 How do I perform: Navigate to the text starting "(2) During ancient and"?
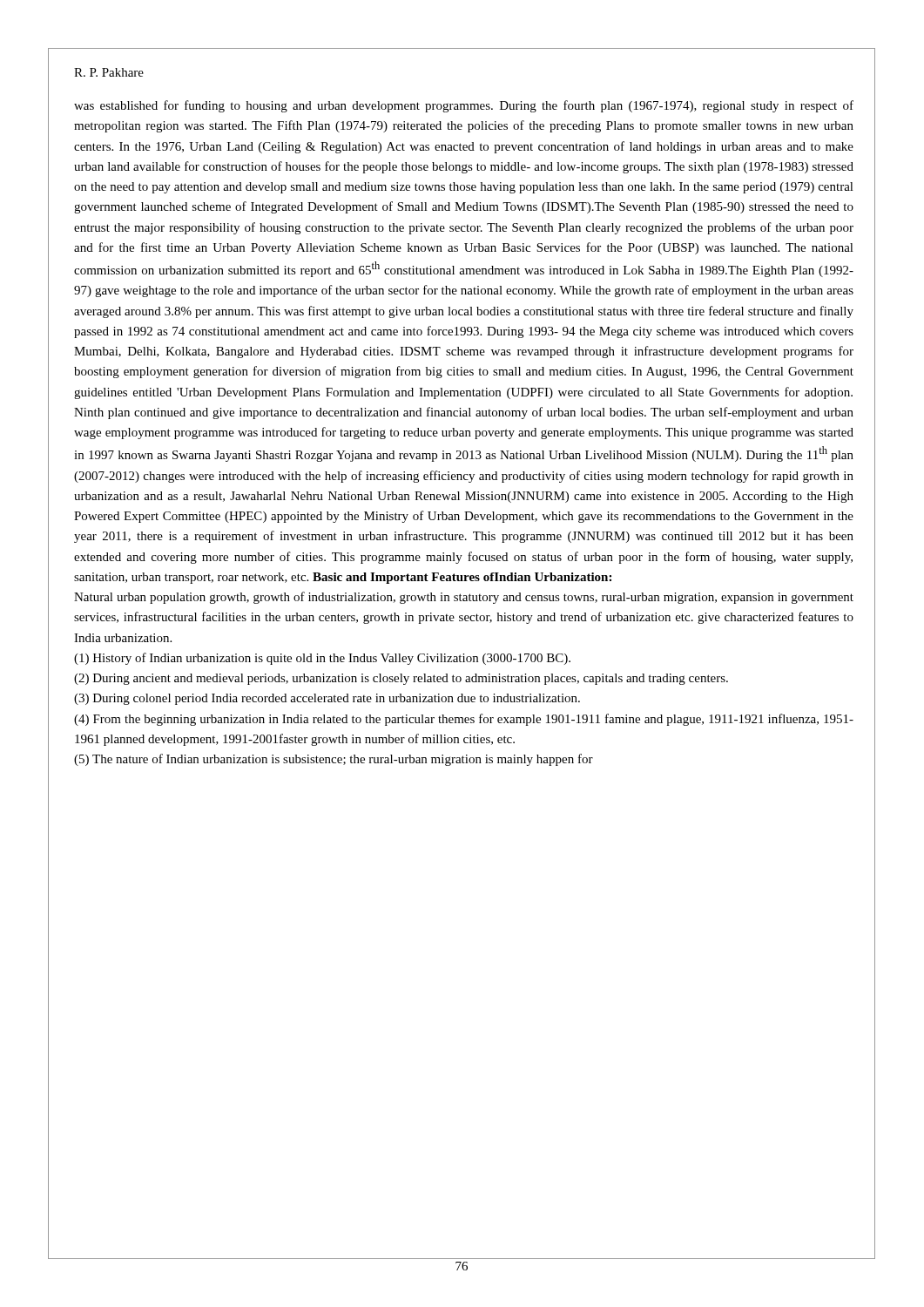401,678
